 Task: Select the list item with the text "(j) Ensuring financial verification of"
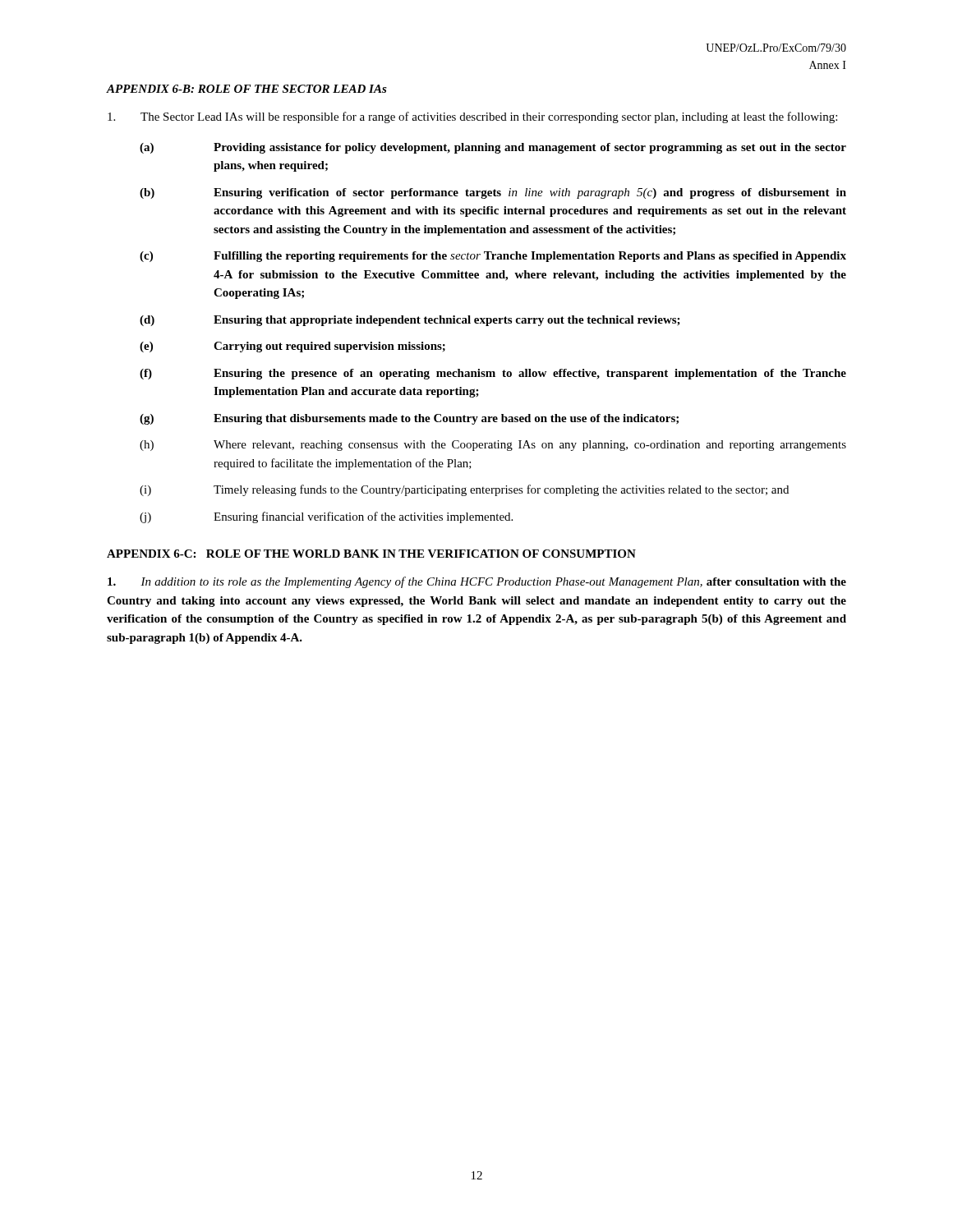476,516
